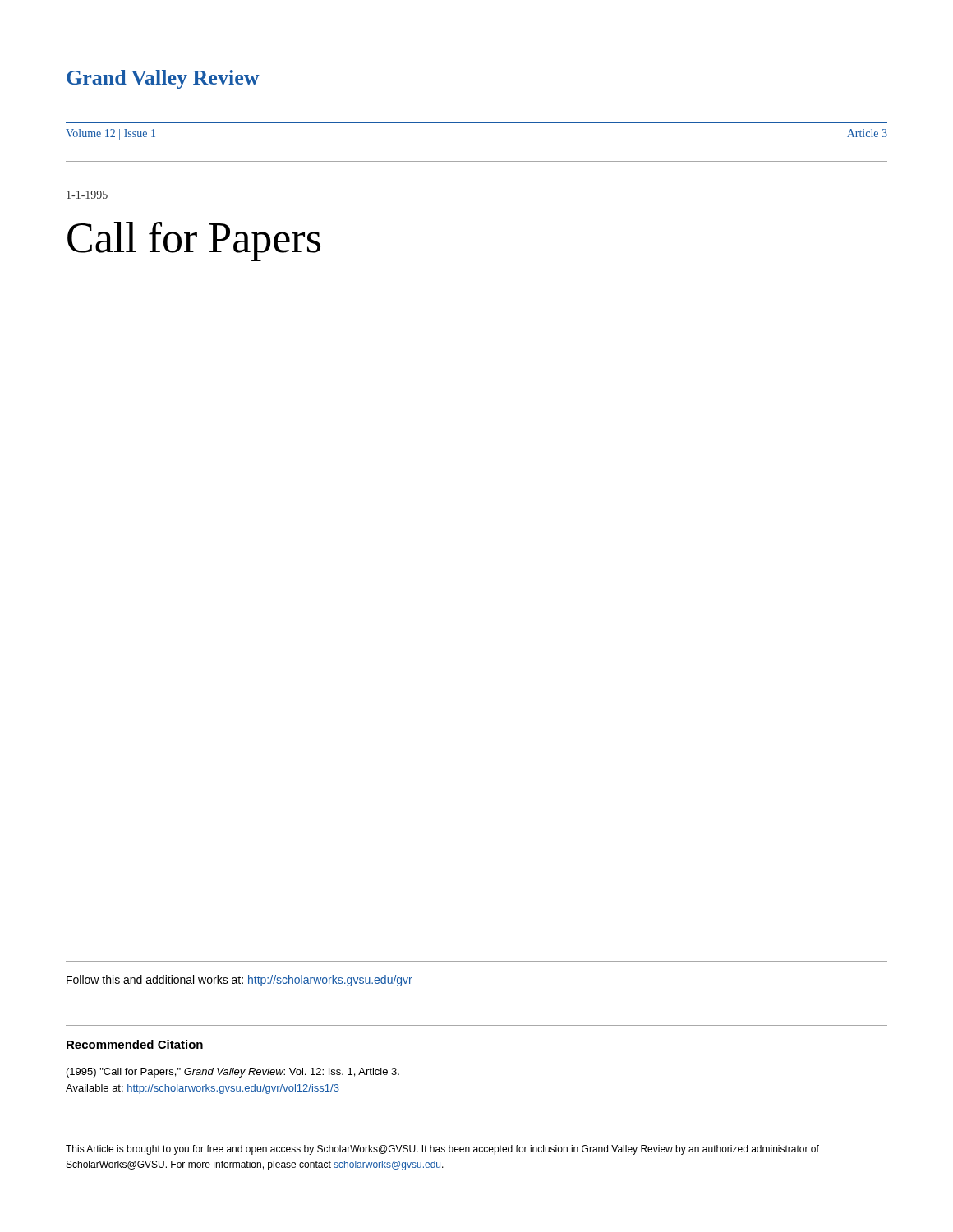Locate the title with the text "Grand Valley Review"

(x=162, y=78)
